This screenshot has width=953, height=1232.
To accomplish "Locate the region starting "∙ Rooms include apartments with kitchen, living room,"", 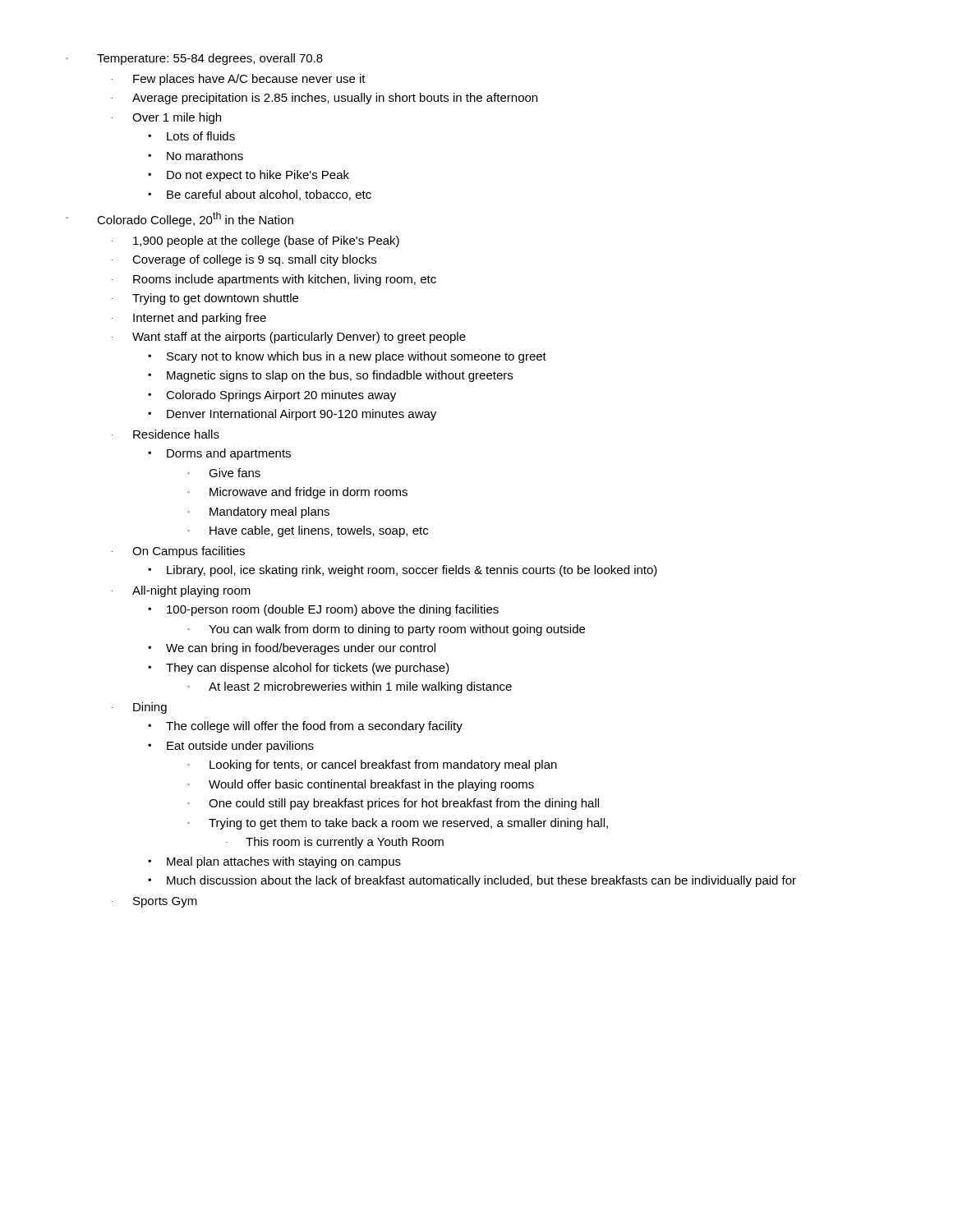I will pos(274,279).
